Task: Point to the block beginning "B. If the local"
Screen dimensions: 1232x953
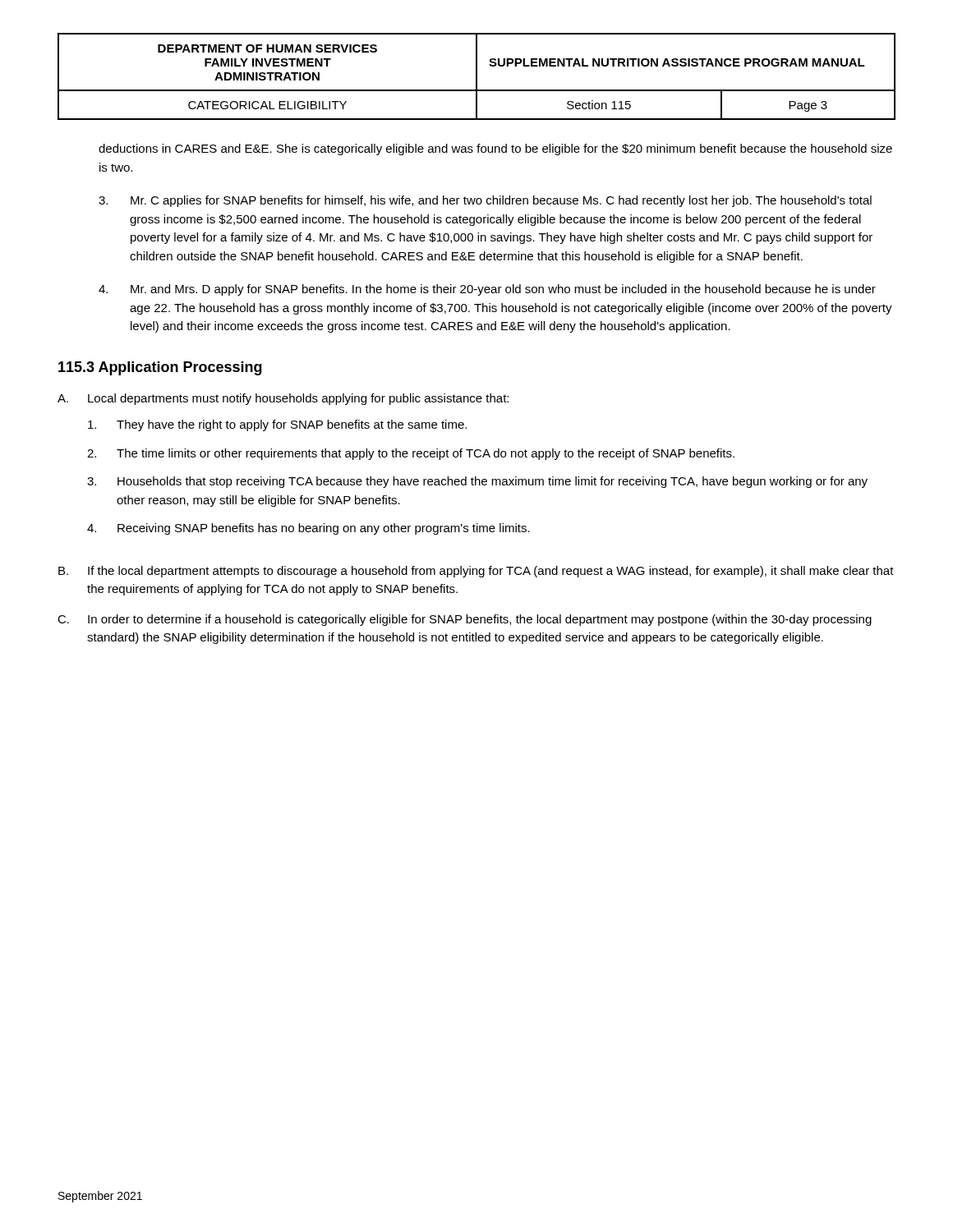Action: (476, 580)
